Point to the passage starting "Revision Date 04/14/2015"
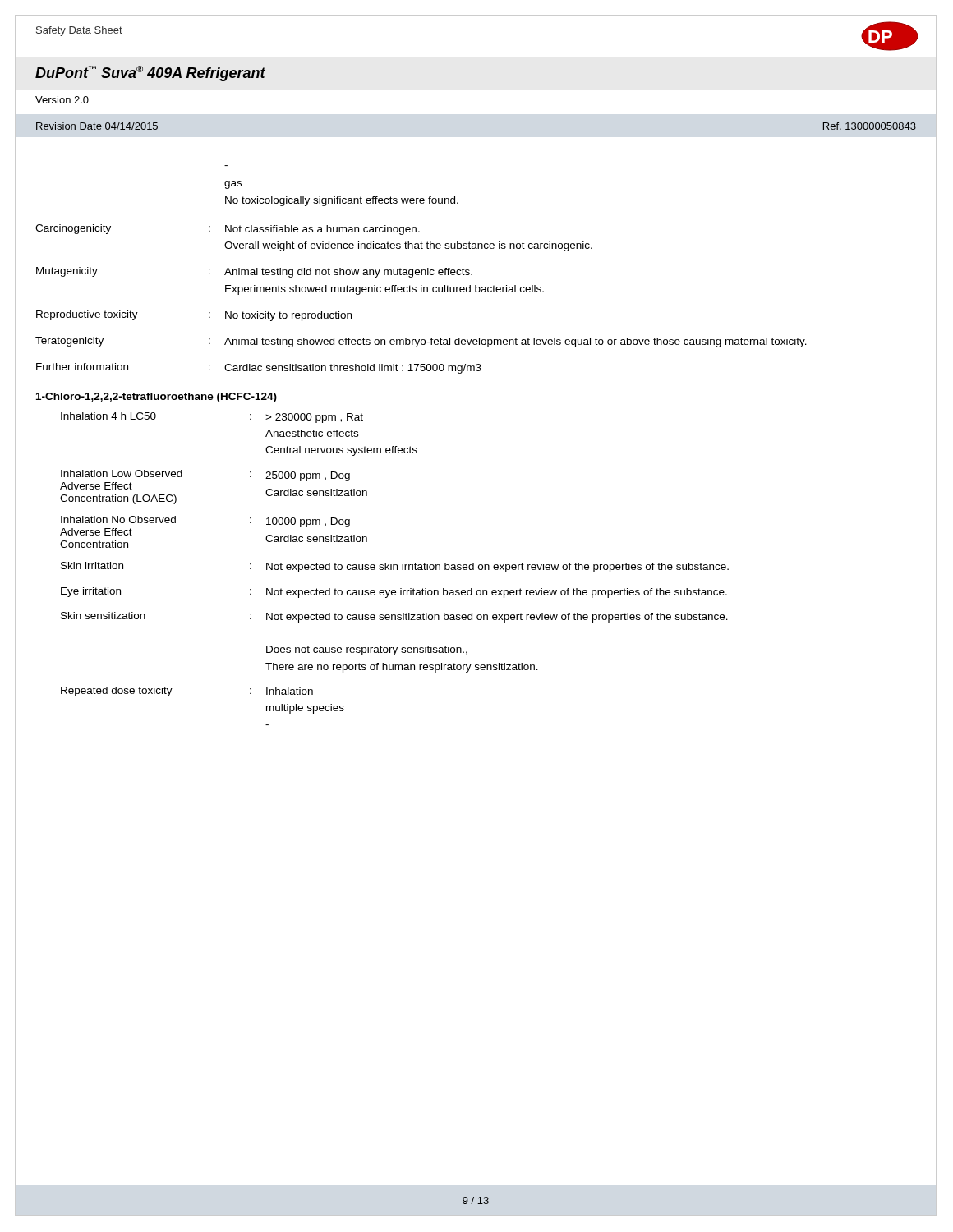 pos(97,126)
